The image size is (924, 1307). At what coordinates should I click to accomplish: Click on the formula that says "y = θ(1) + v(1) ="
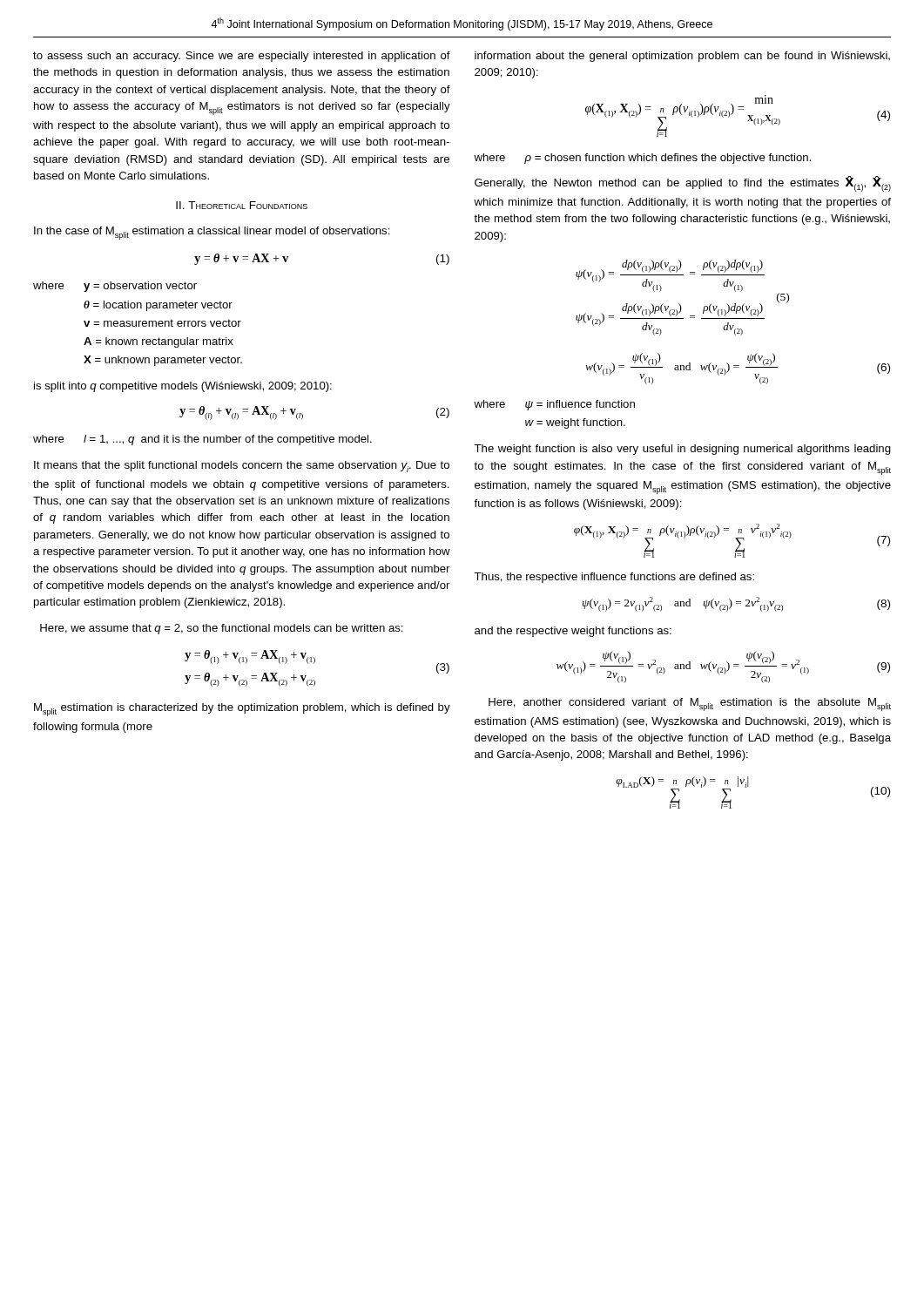pyautogui.click(x=317, y=667)
